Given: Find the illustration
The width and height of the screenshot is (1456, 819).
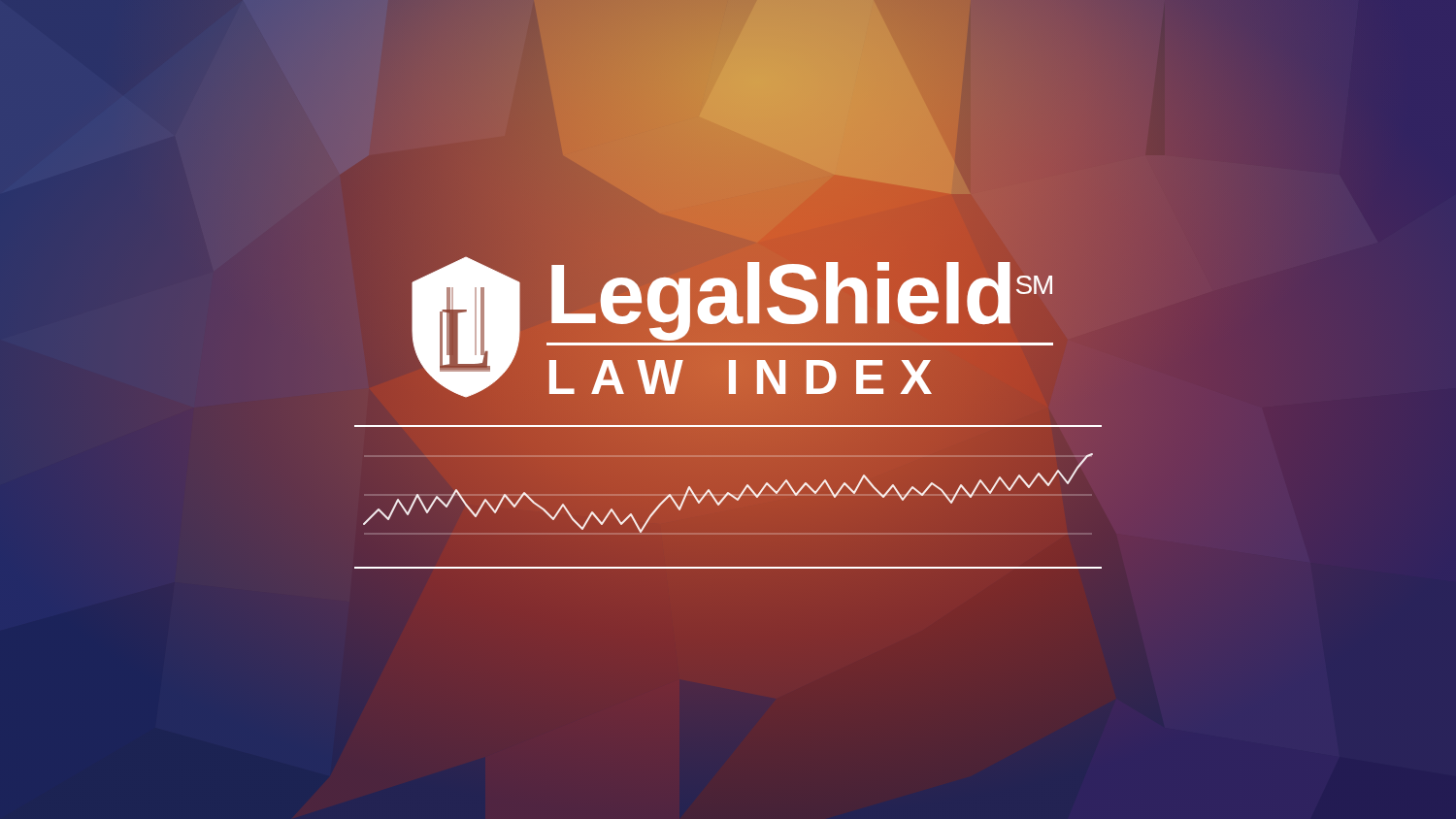Looking at the screenshot, I should [x=728, y=410].
